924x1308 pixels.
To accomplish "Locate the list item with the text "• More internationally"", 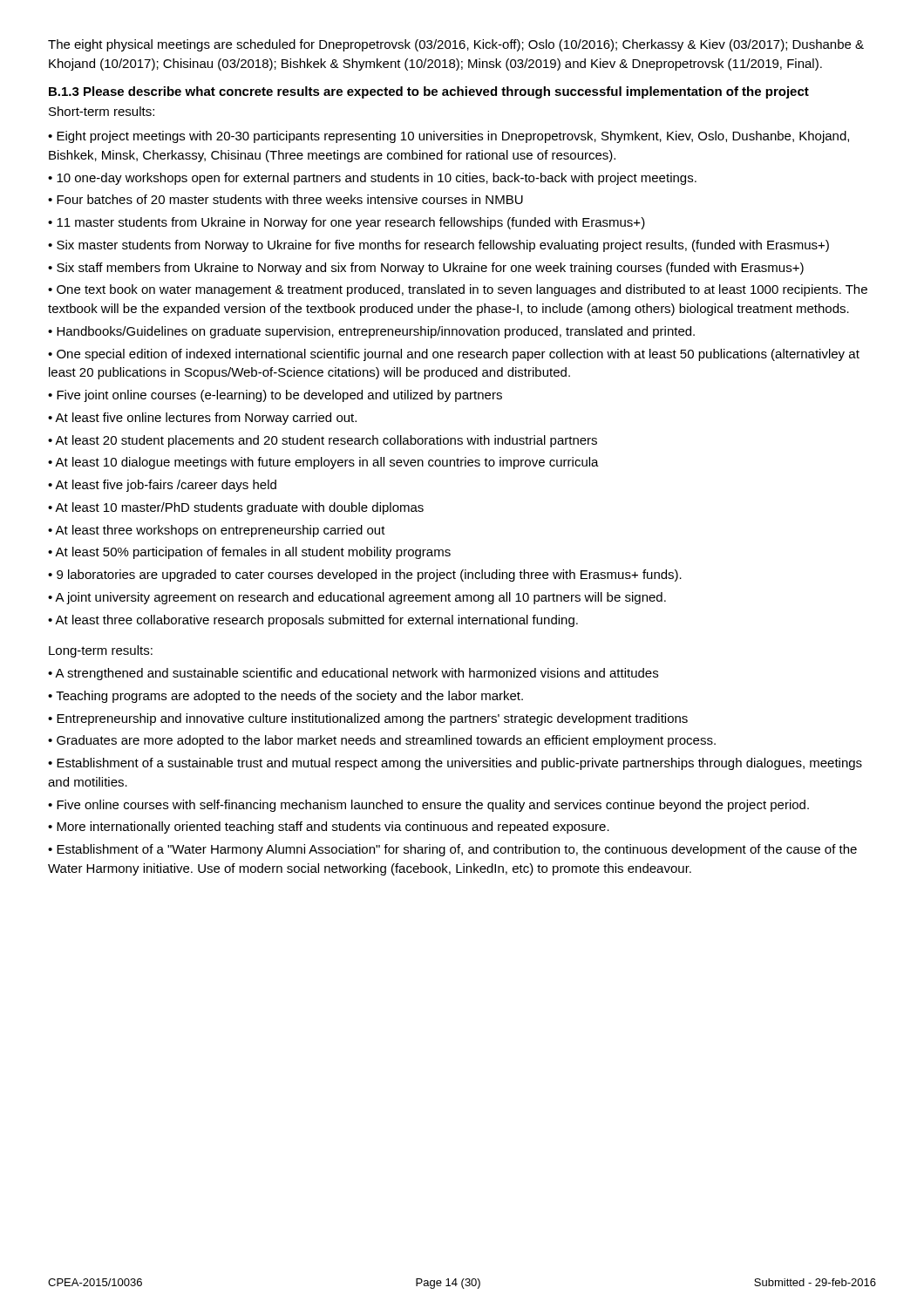I will coord(329,826).
